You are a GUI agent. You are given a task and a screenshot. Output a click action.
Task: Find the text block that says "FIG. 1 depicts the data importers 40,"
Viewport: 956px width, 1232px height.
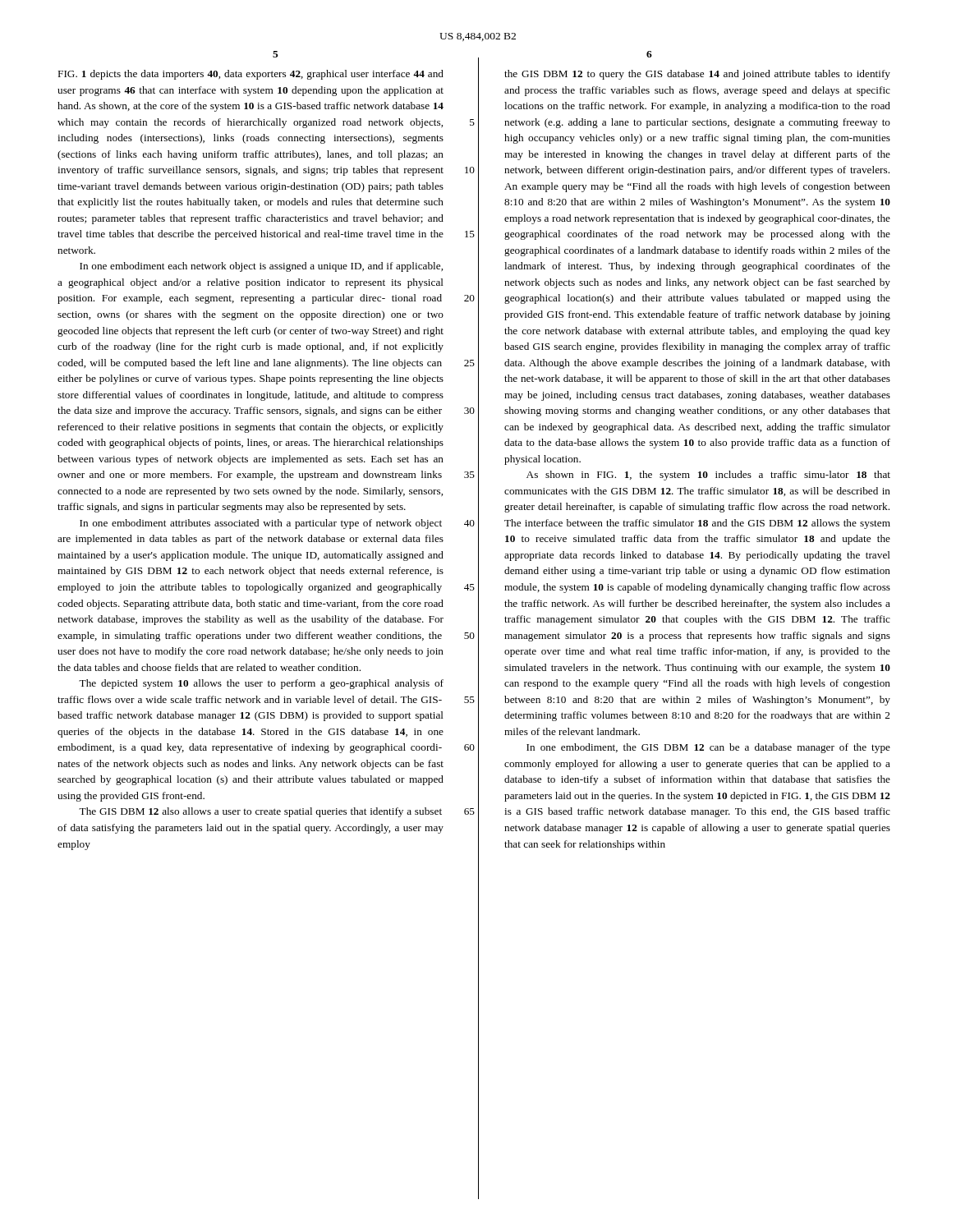[250, 459]
